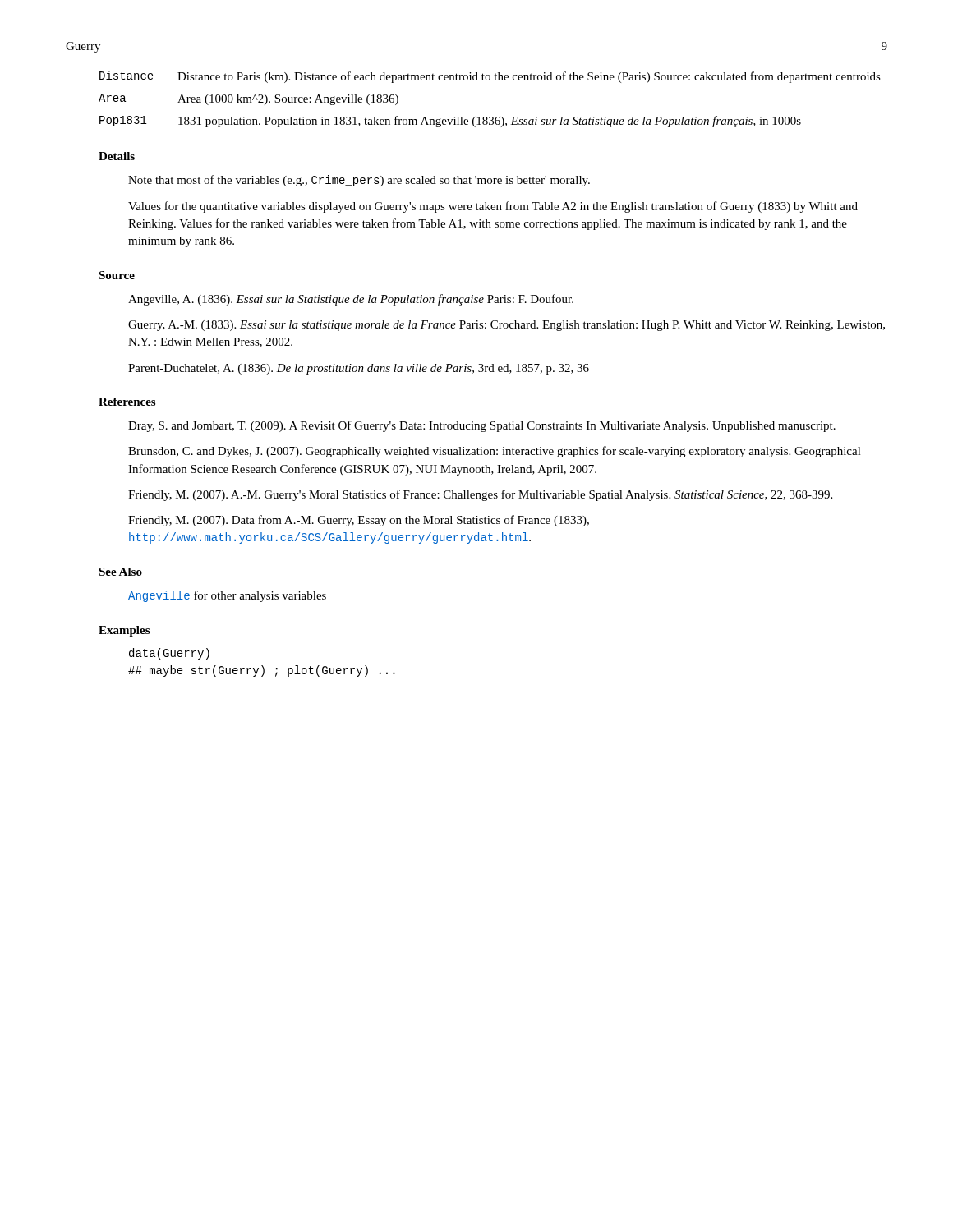Click on the text block that says "Parent-Duchatelet, A. (1836)."
953x1232 pixels.
[x=359, y=368]
